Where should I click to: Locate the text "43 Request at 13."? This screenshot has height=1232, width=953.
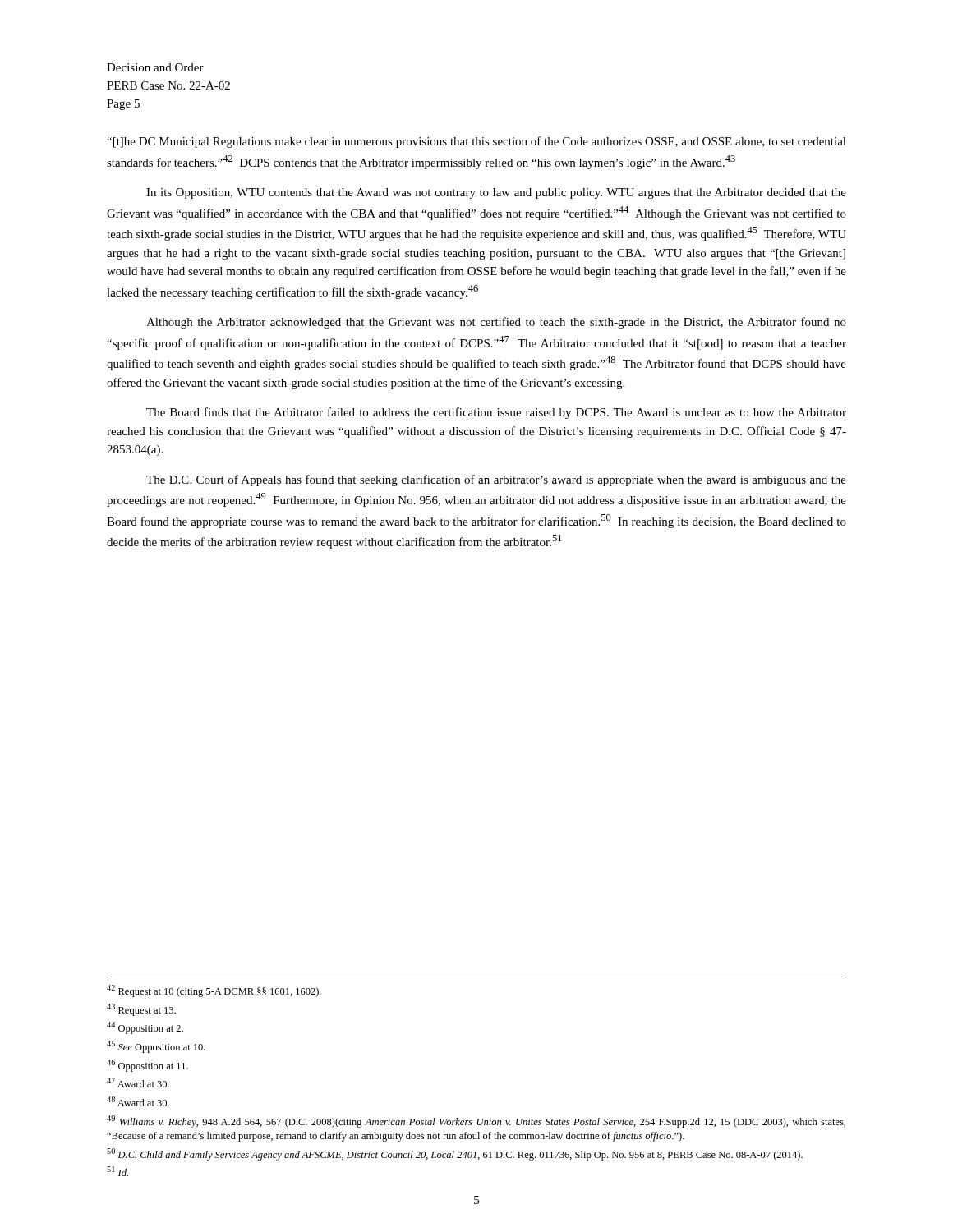click(x=142, y=1009)
